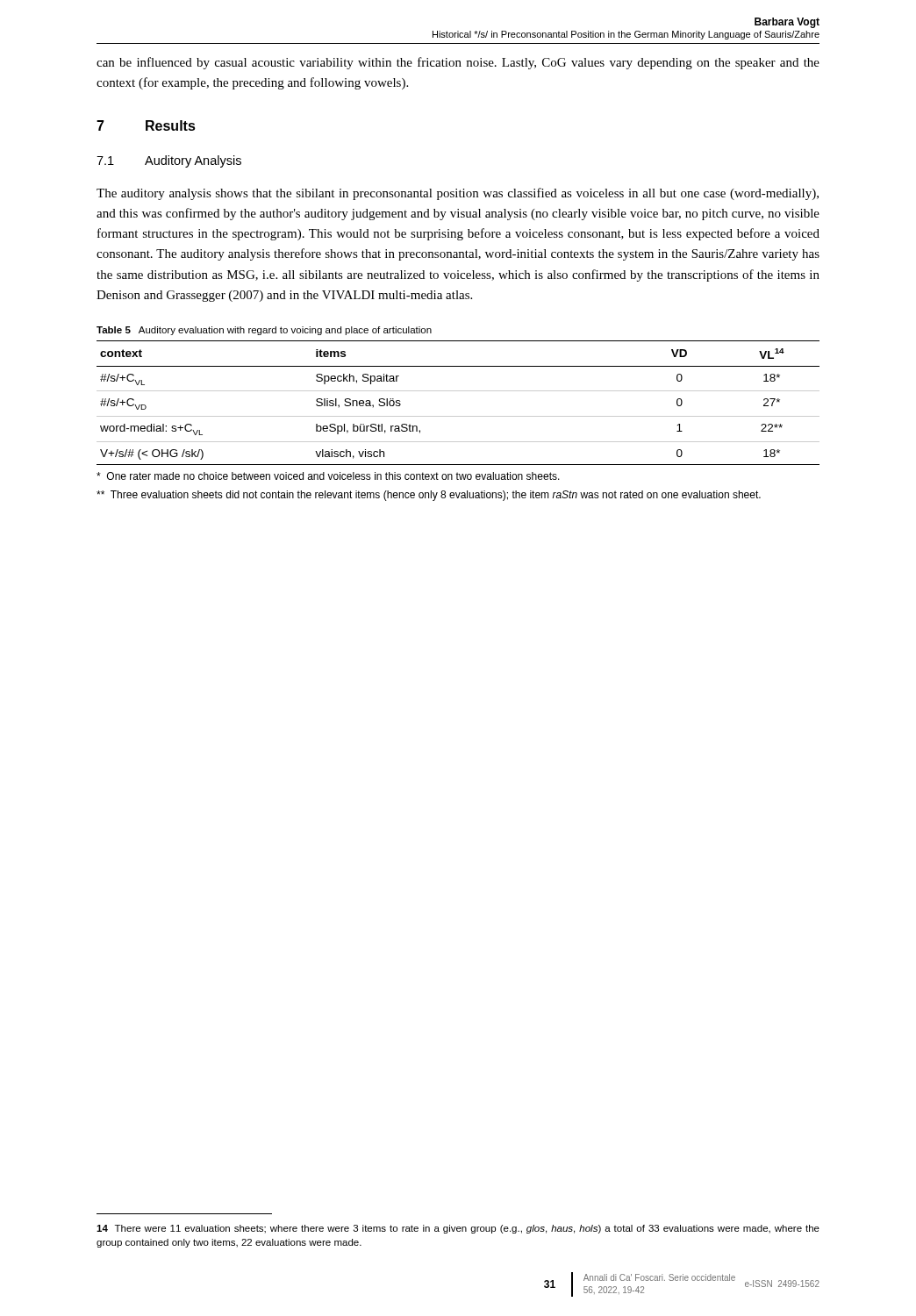Click a footnote
The height and width of the screenshot is (1316, 916).
coord(458,1232)
